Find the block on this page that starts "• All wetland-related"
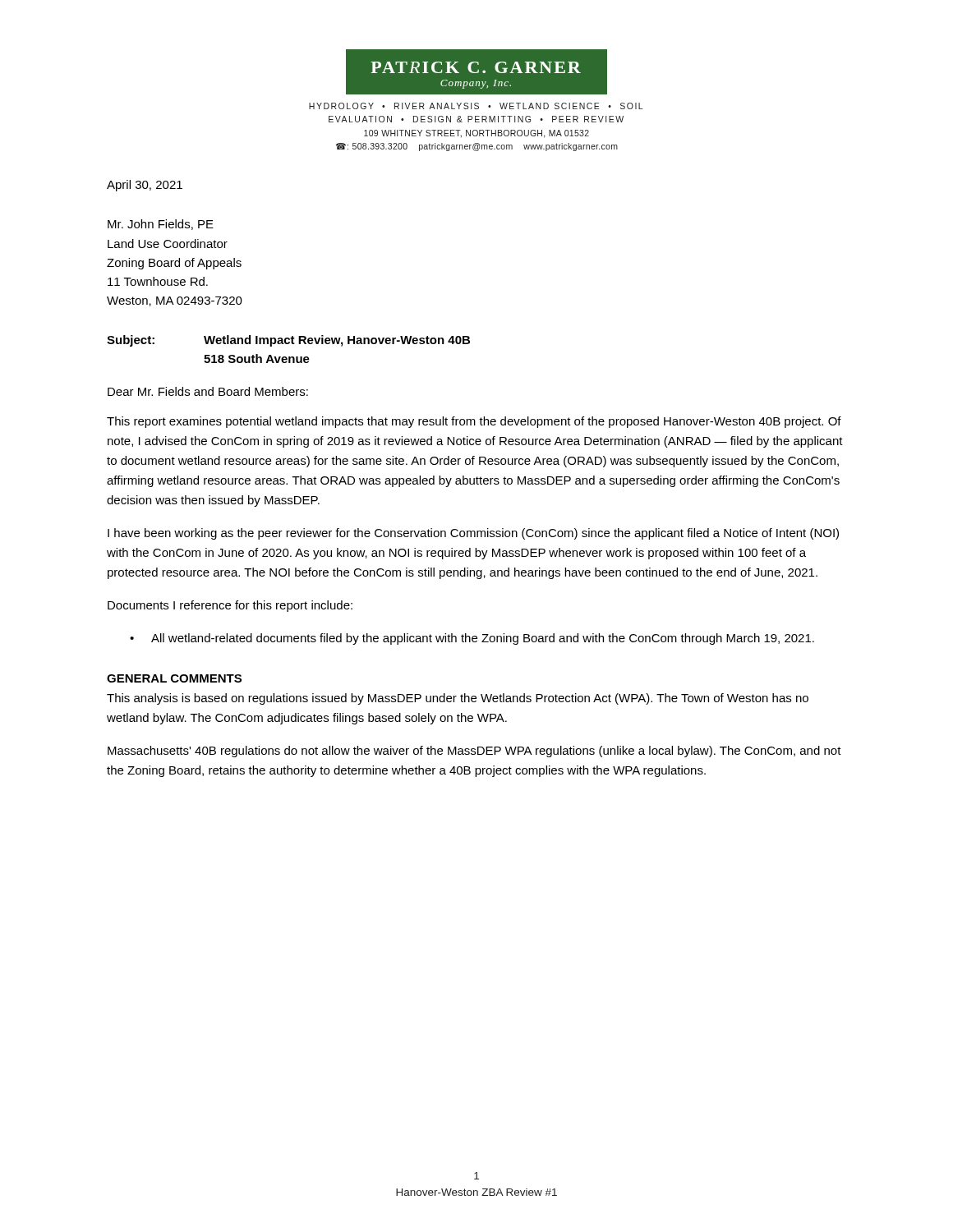Screen dimensions: 1232x953 coord(472,638)
